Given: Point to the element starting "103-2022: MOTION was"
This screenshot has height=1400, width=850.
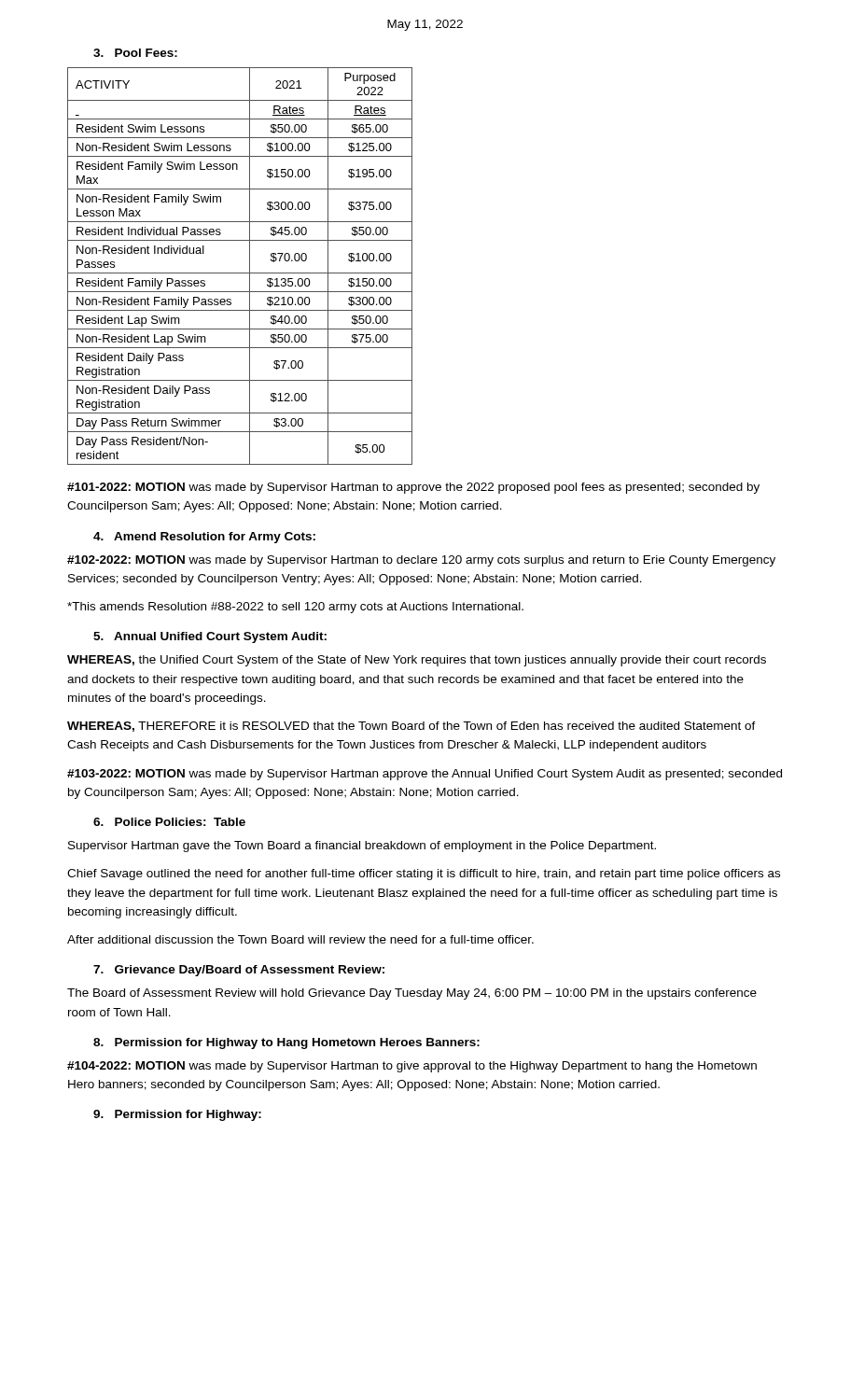Looking at the screenshot, I should click(425, 782).
